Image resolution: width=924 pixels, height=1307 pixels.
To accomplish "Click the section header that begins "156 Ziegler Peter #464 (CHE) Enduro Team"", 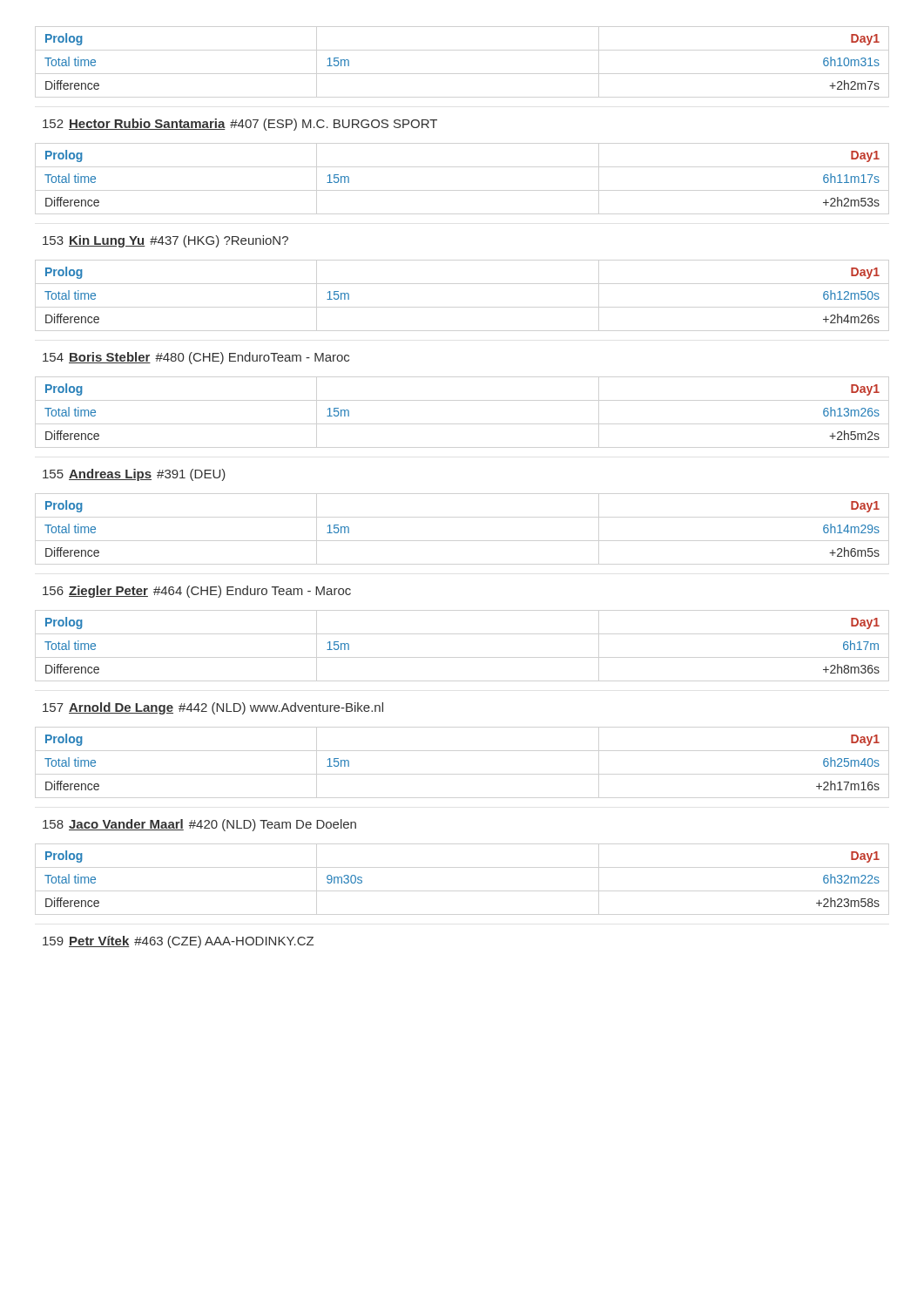I will [x=196, y=590].
